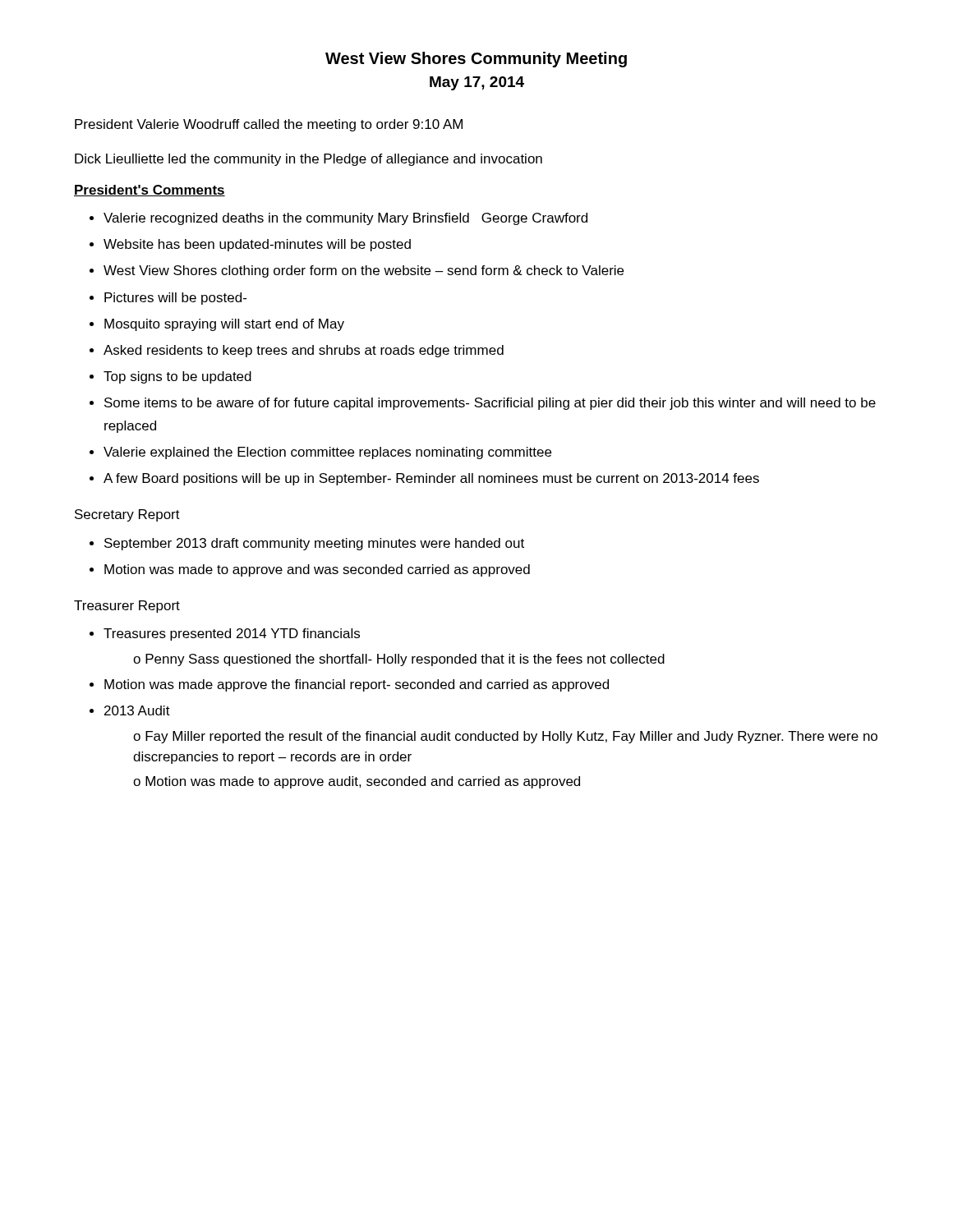Click on the text starting "Pictures will be"
The image size is (953, 1232).
[175, 299]
